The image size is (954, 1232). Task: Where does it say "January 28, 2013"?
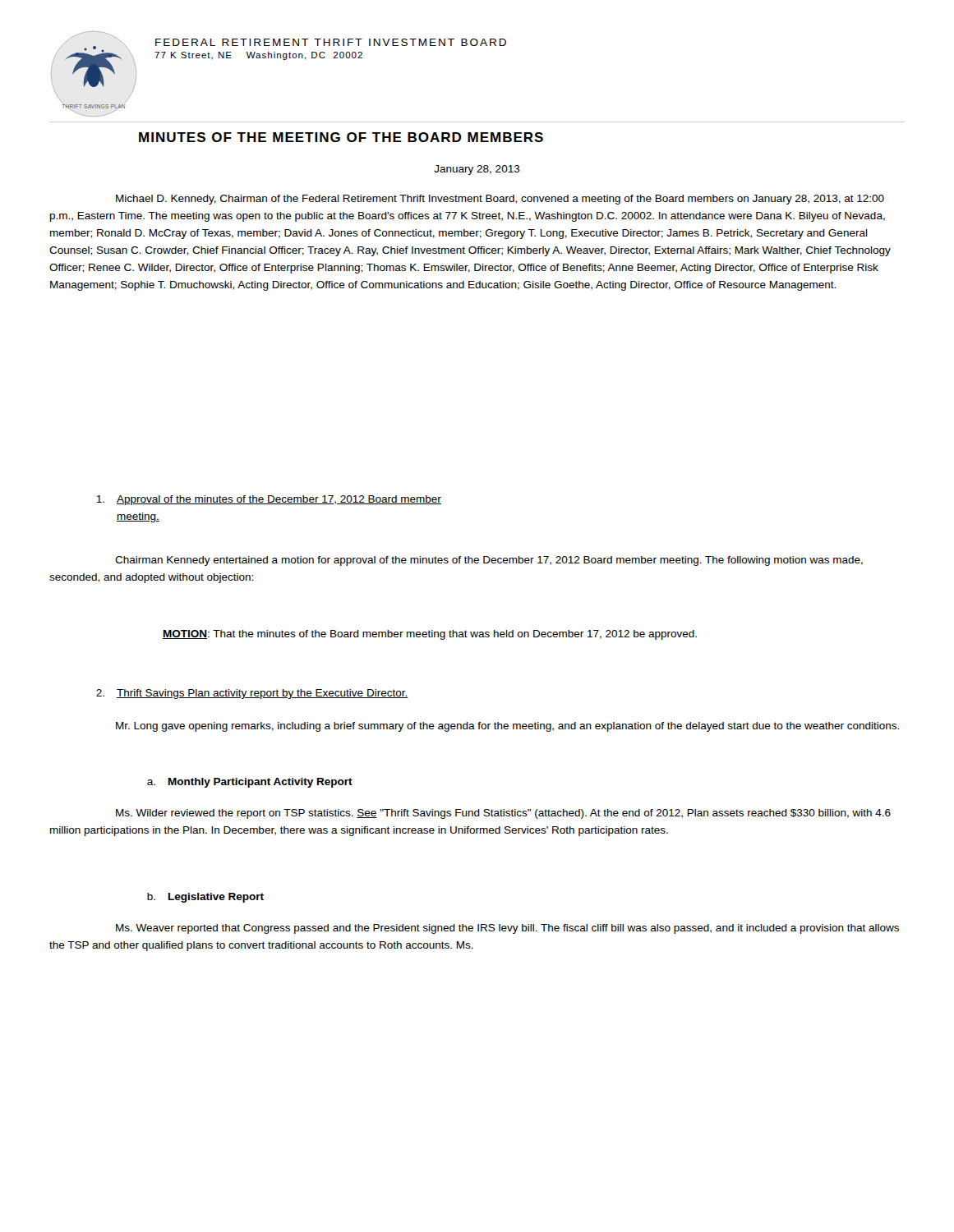(x=477, y=169)
